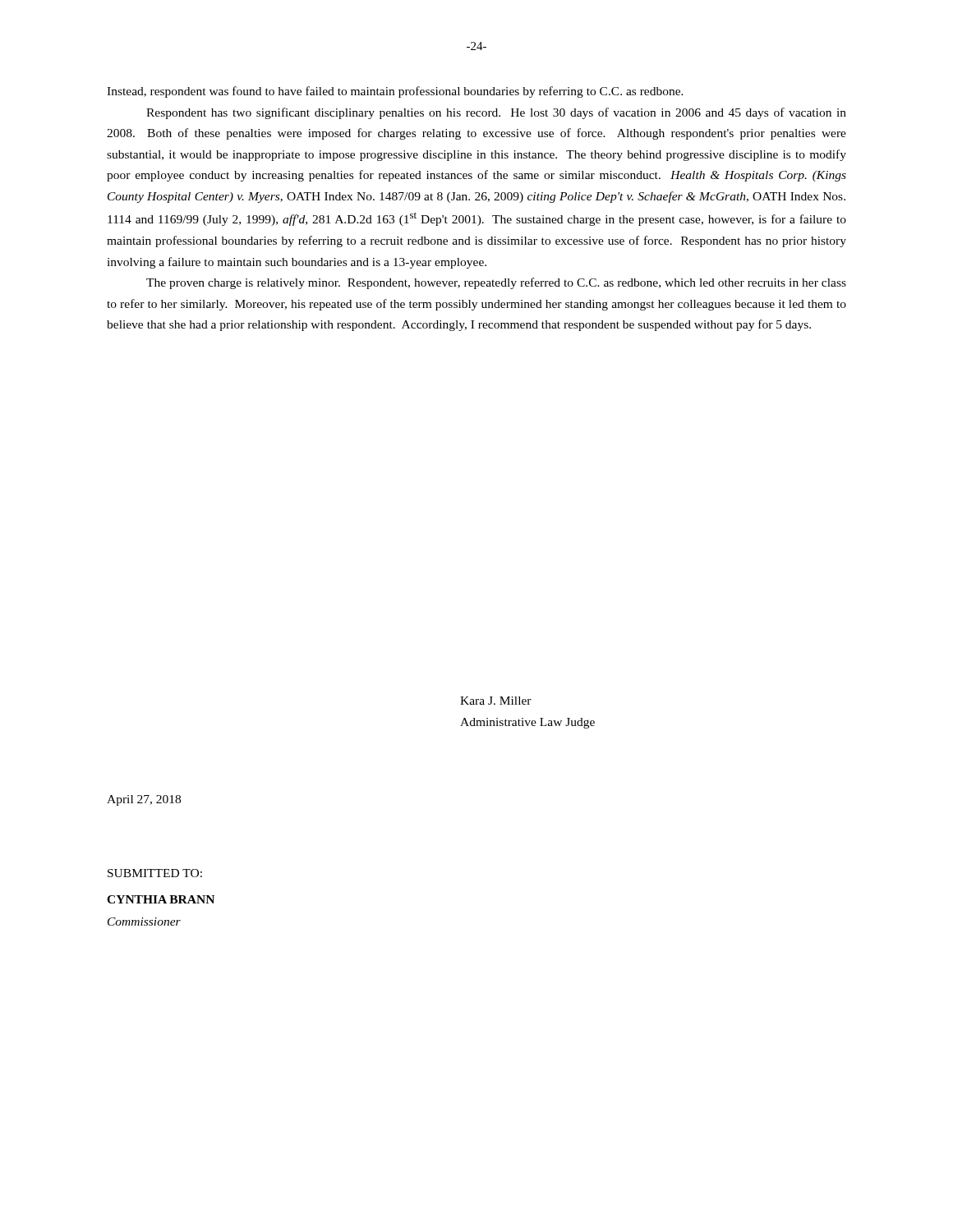Click on the block starting "April 27, 2018"

click(x=144, y=799)
